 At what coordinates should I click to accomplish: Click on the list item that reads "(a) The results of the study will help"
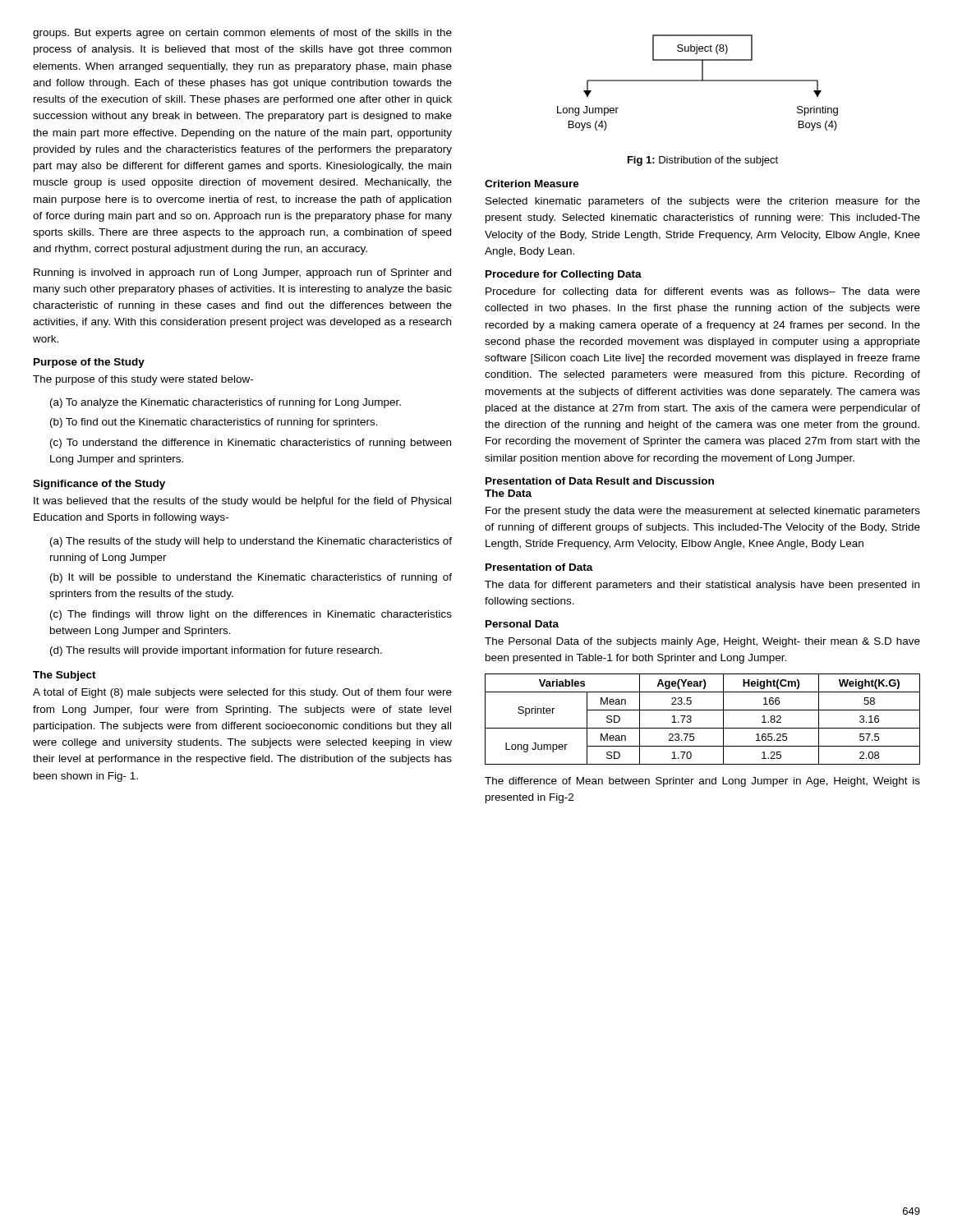(x=251, y=549)
